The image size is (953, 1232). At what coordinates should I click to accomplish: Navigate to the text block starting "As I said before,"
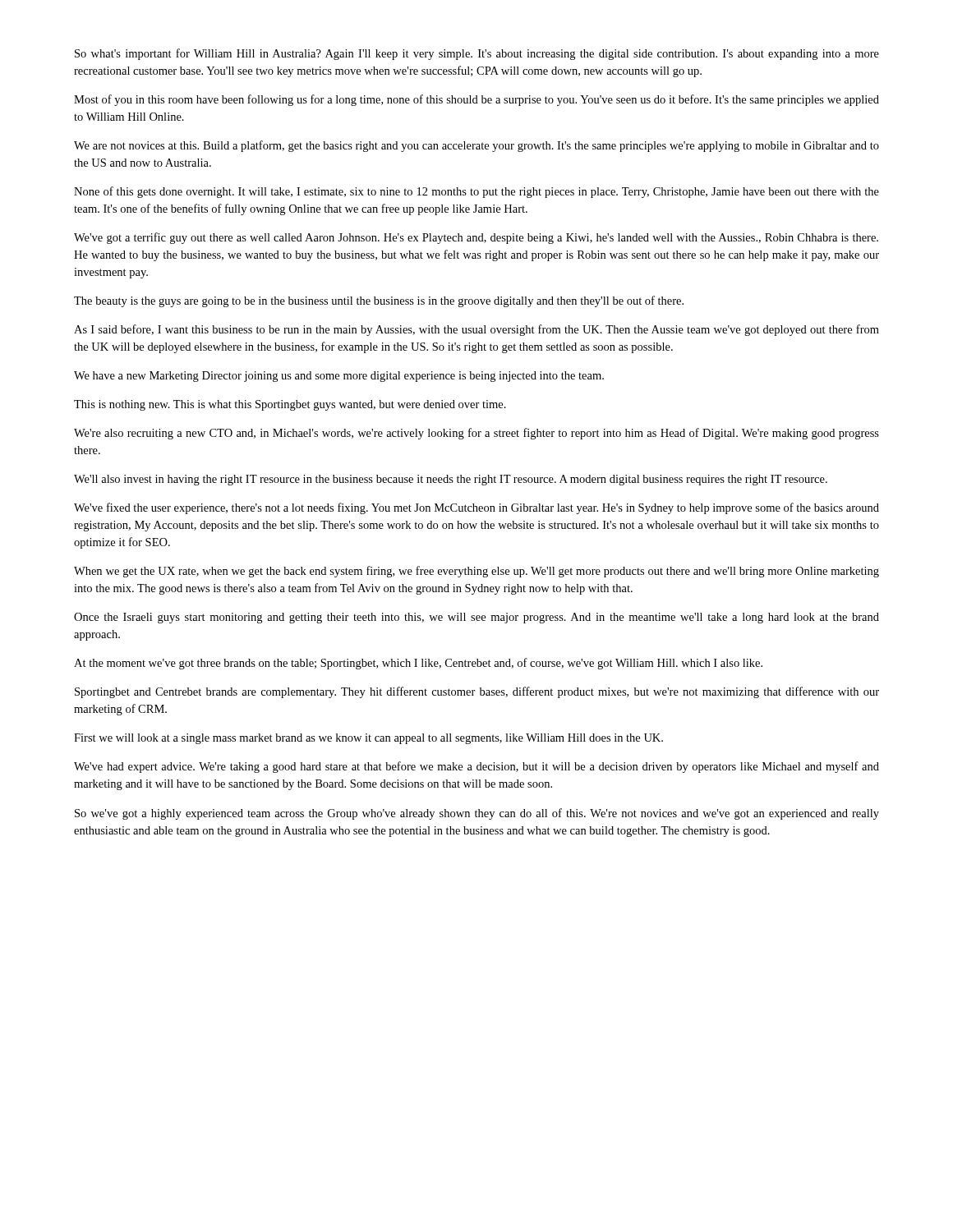tap(476, 338)
